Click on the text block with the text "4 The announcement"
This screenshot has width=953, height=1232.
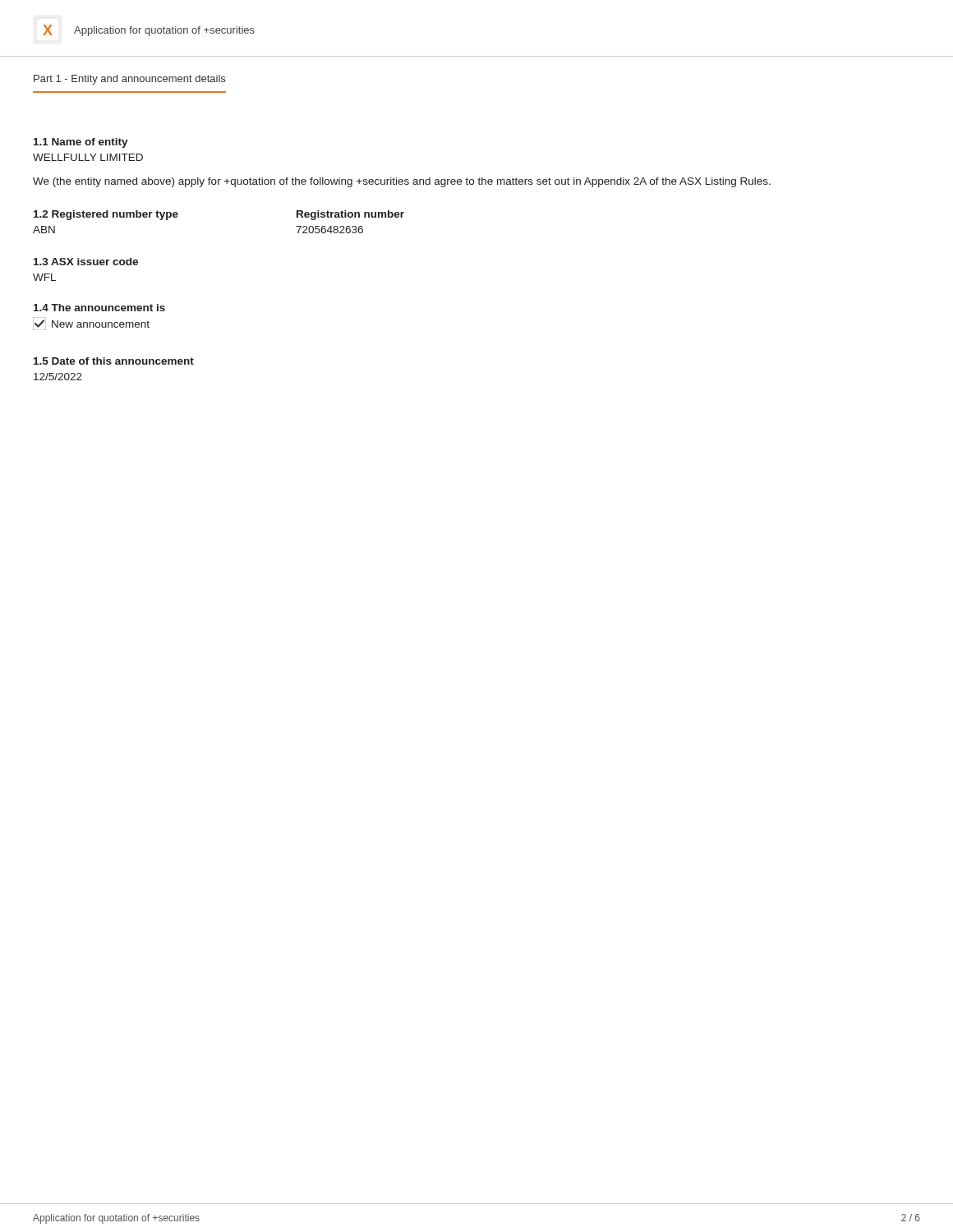click(x=99, y=308)
